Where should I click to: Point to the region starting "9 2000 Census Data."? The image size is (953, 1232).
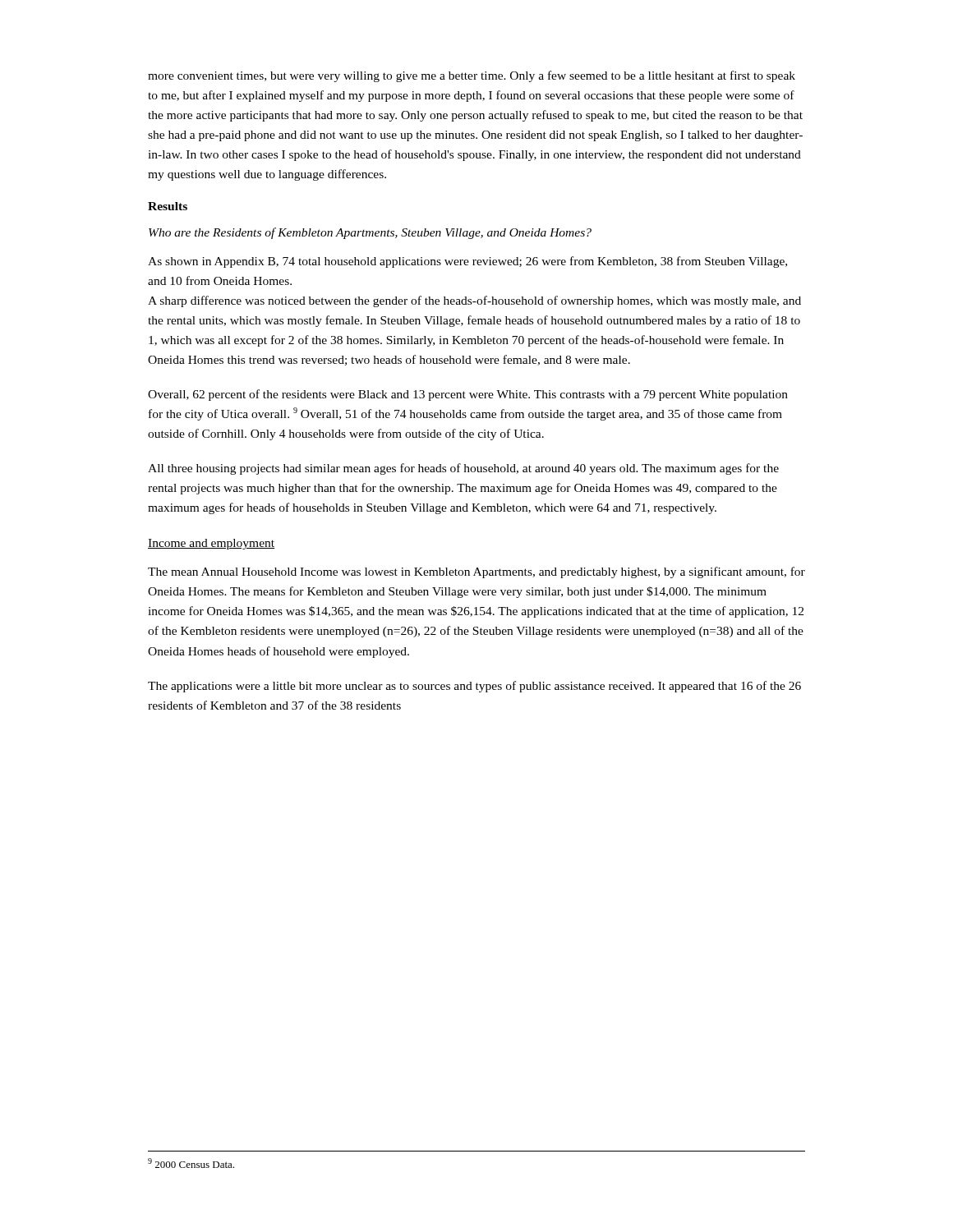click(x=191, y=1164)
